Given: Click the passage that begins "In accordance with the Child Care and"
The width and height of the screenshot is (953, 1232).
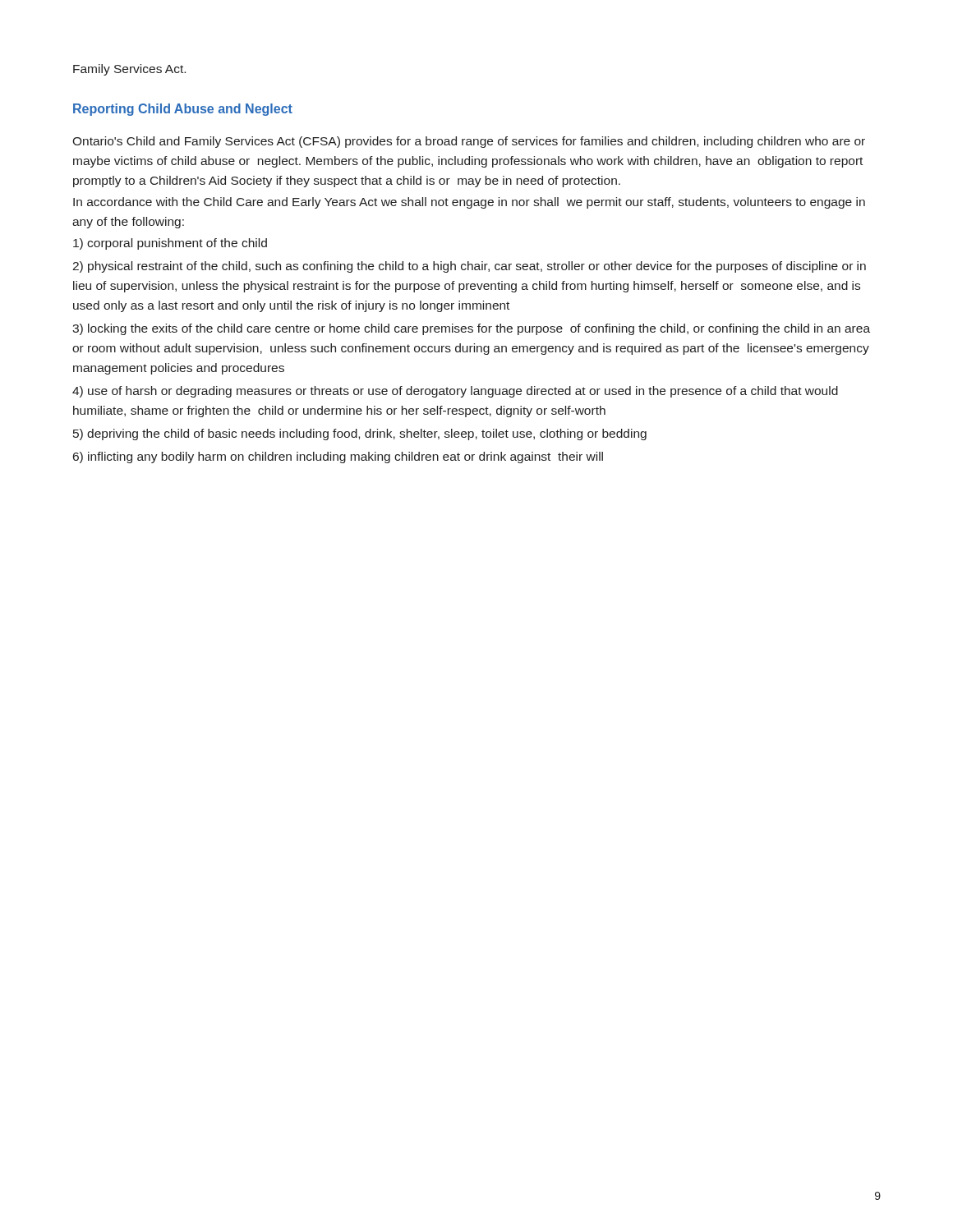Looking at the screenshot, I should [469, 212].
